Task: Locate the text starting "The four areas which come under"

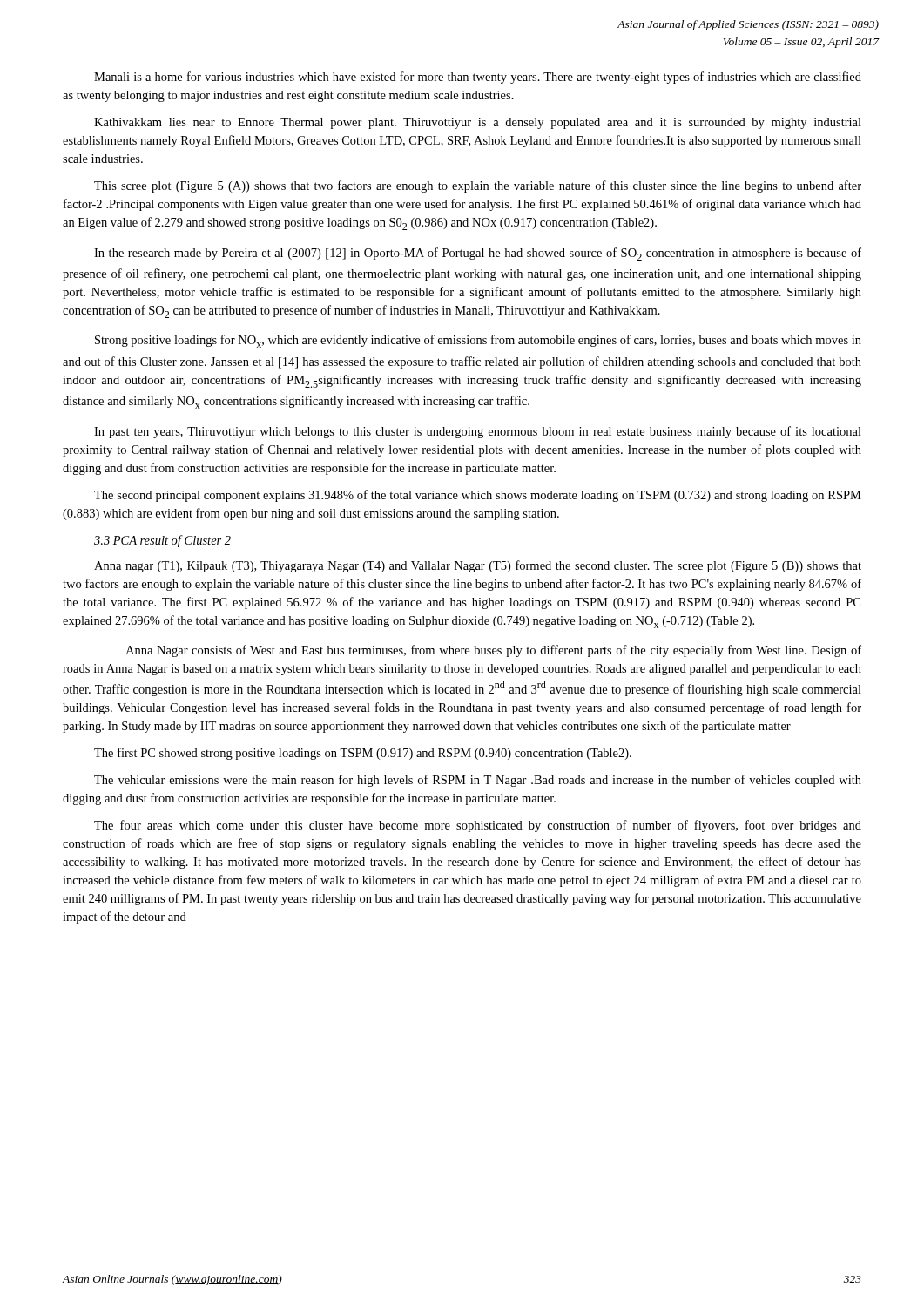Action: click(x=462, y=871)
